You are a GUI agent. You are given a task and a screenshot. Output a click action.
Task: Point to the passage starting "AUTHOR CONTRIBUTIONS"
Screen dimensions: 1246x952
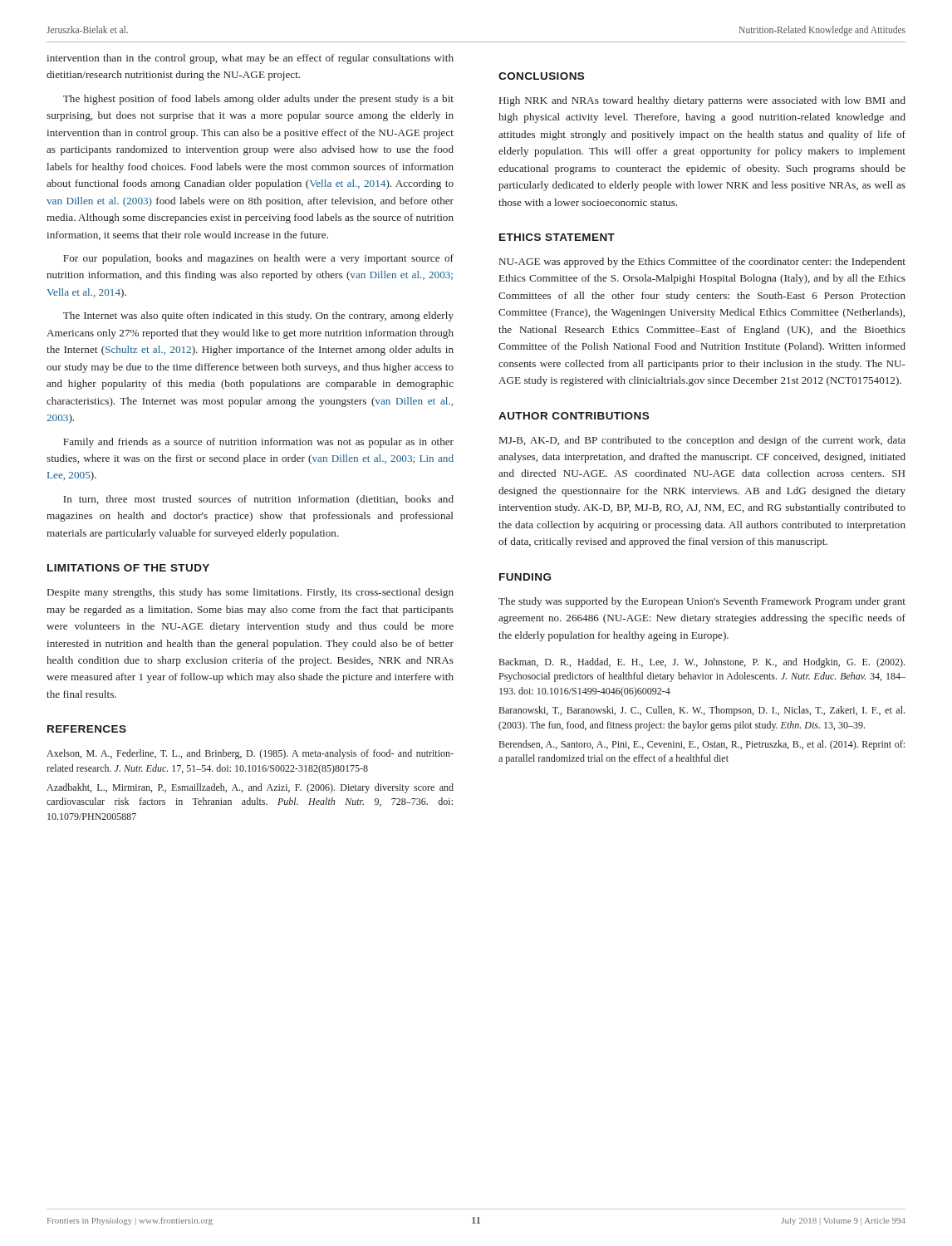[x=574, y=415]
